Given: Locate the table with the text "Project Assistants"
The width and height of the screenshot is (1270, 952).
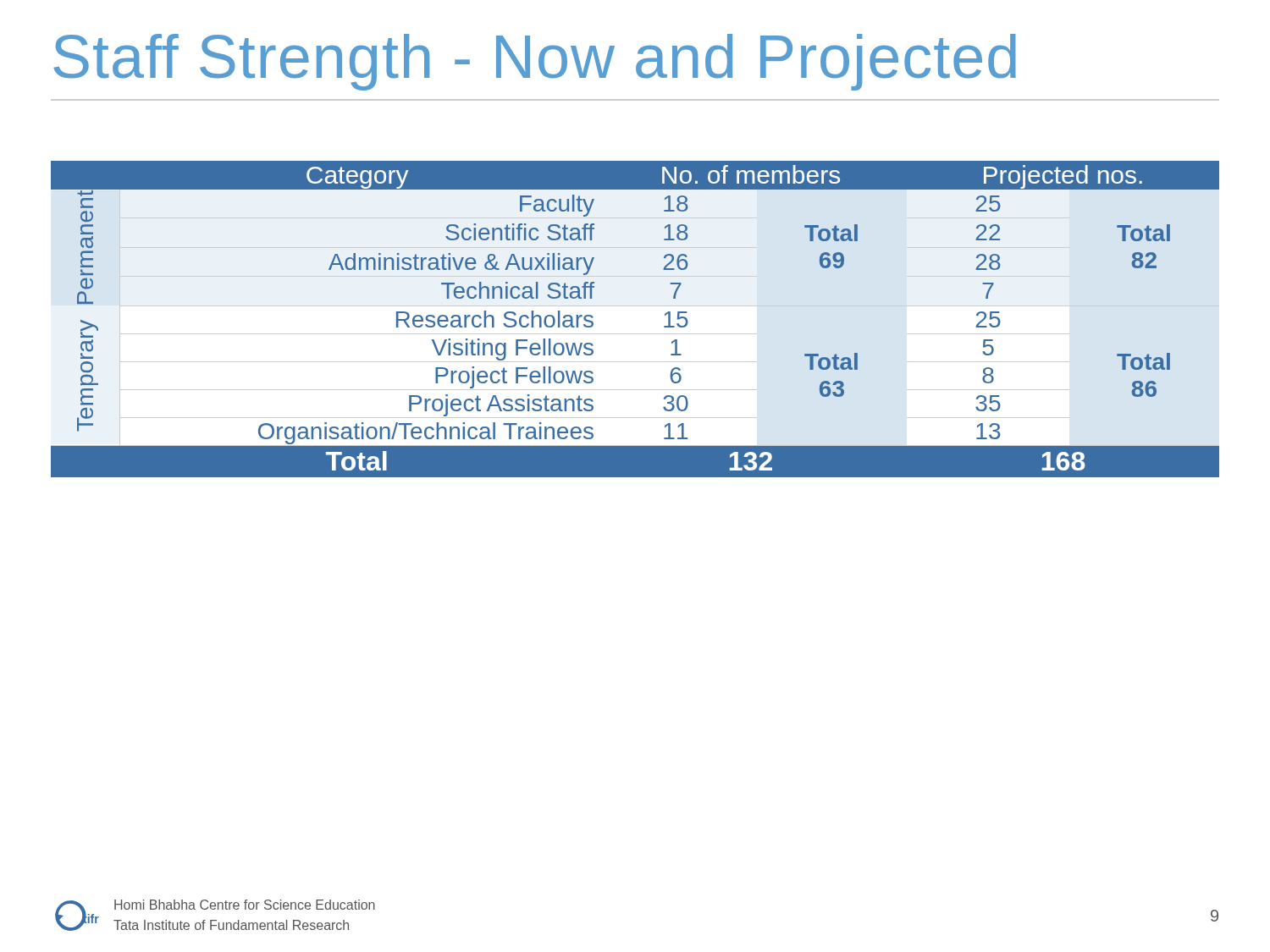Looking at the screenshot, I should tap(635, 319).
